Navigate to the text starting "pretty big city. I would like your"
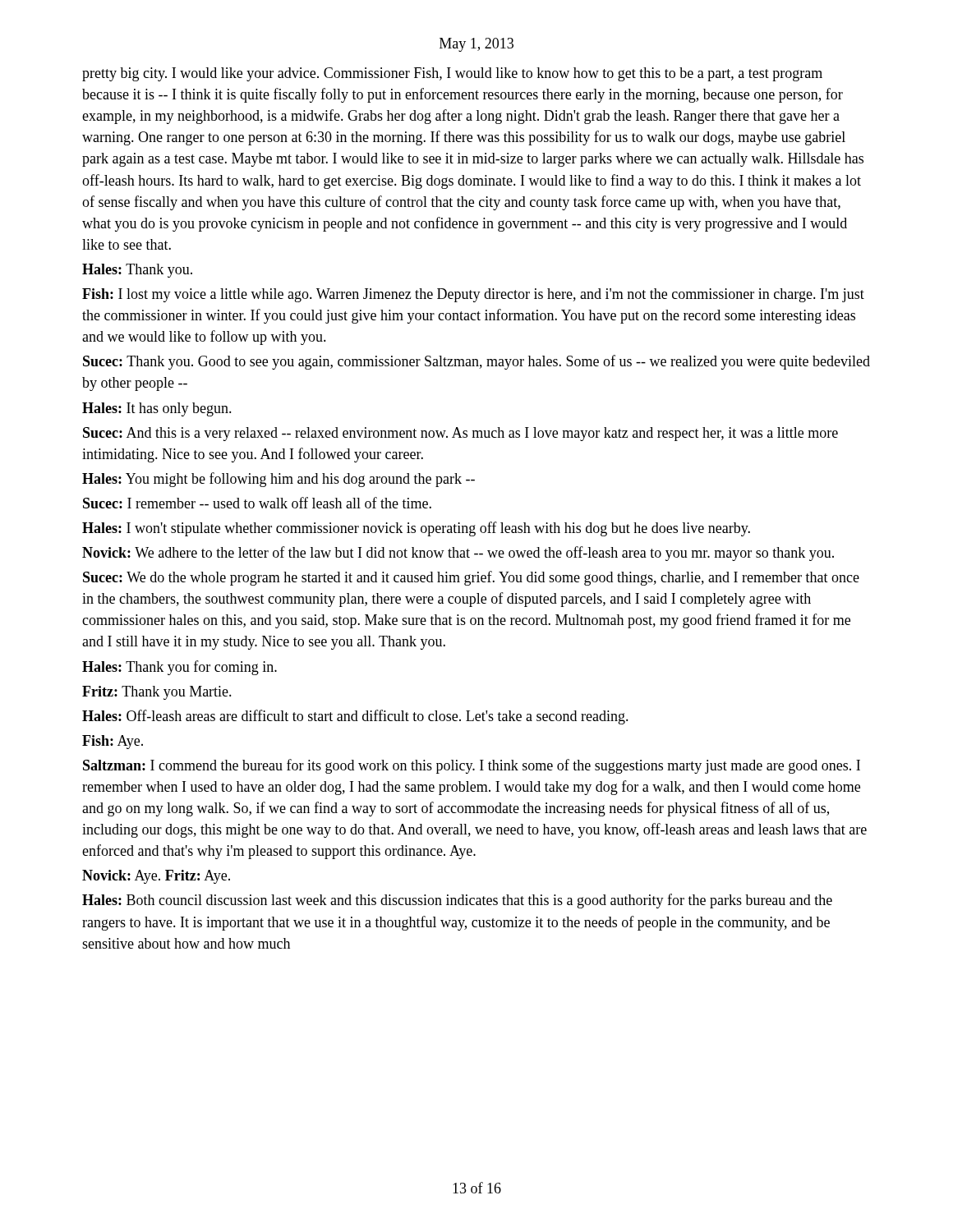Image resolution: width=953 pixels, height=1232 pixels. pos(476,159)
